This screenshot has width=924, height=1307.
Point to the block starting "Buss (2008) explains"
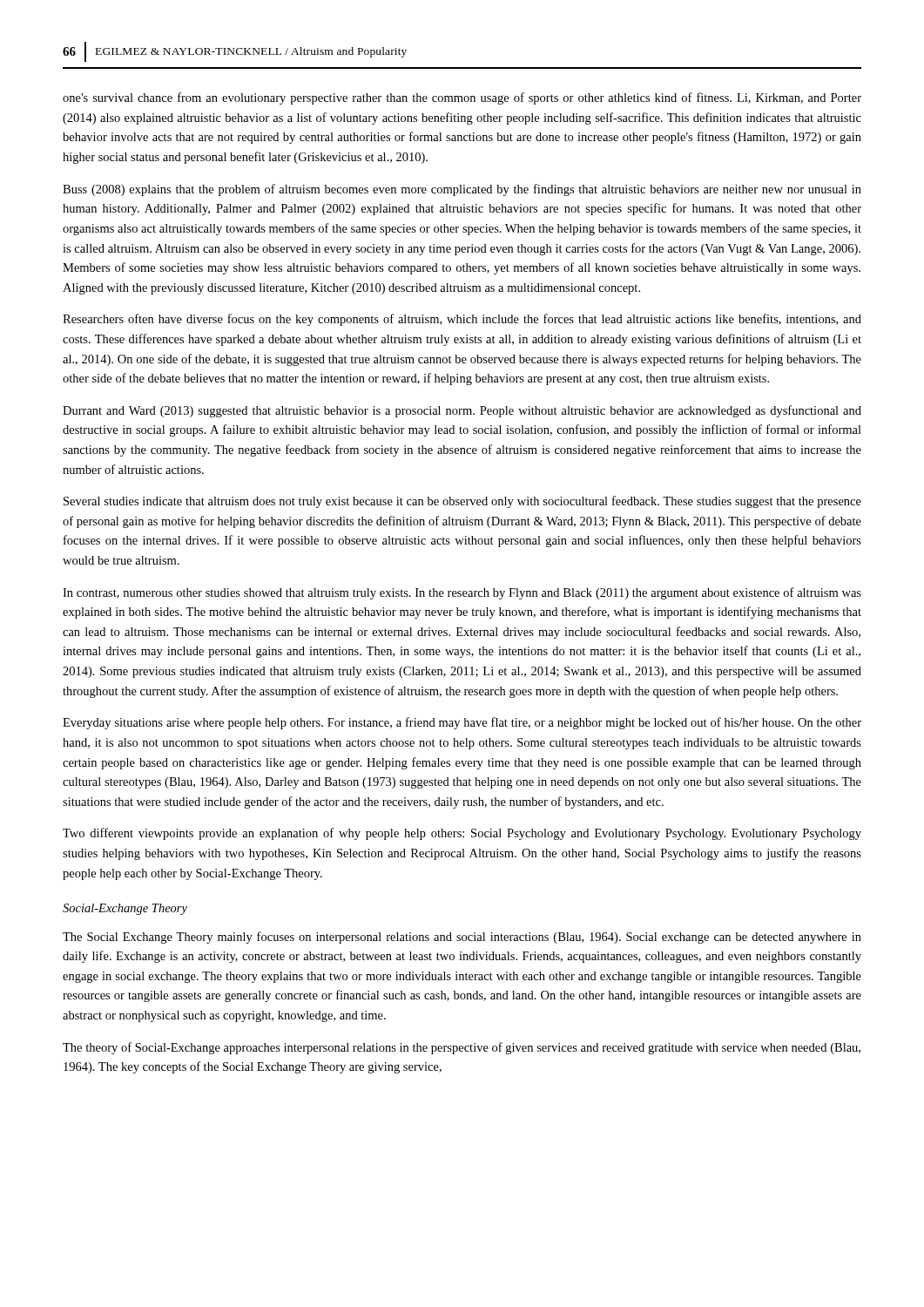coord(462,238)
